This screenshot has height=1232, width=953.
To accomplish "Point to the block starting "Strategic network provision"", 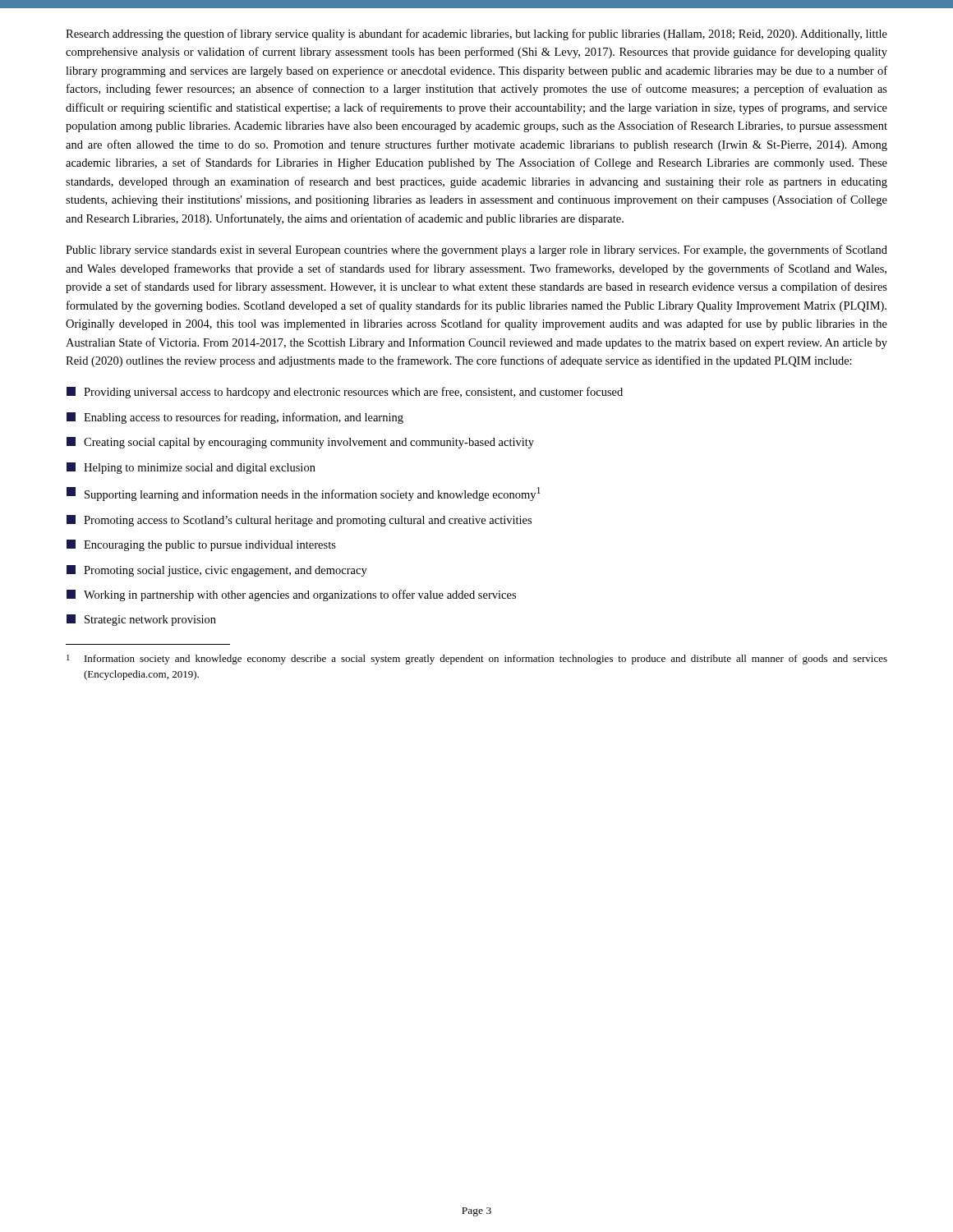I will (x=141, y=620).
